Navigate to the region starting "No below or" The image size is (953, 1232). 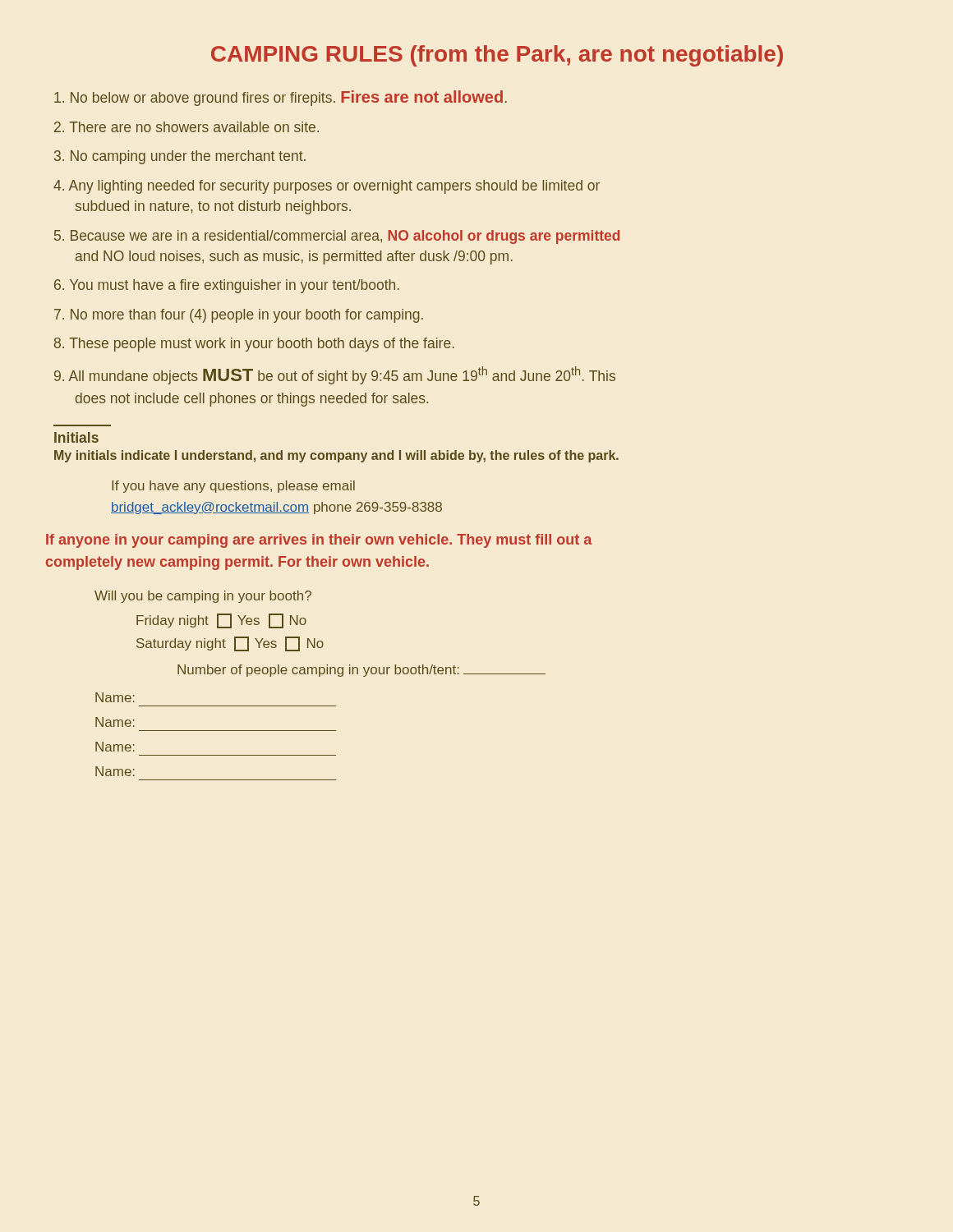pyautogui.click(x=281, y=97)
